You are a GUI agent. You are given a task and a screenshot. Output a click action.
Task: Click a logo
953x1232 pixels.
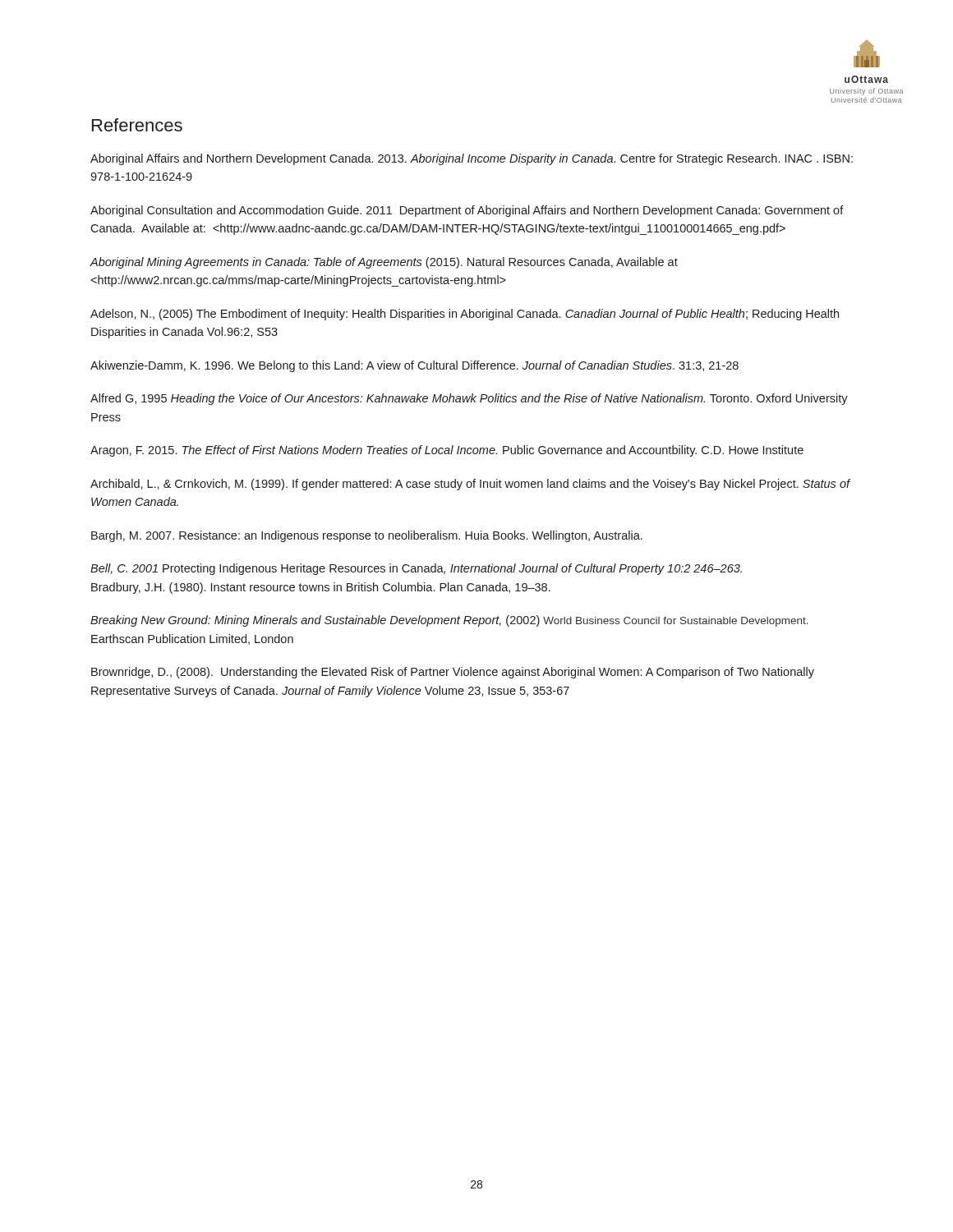867,69
